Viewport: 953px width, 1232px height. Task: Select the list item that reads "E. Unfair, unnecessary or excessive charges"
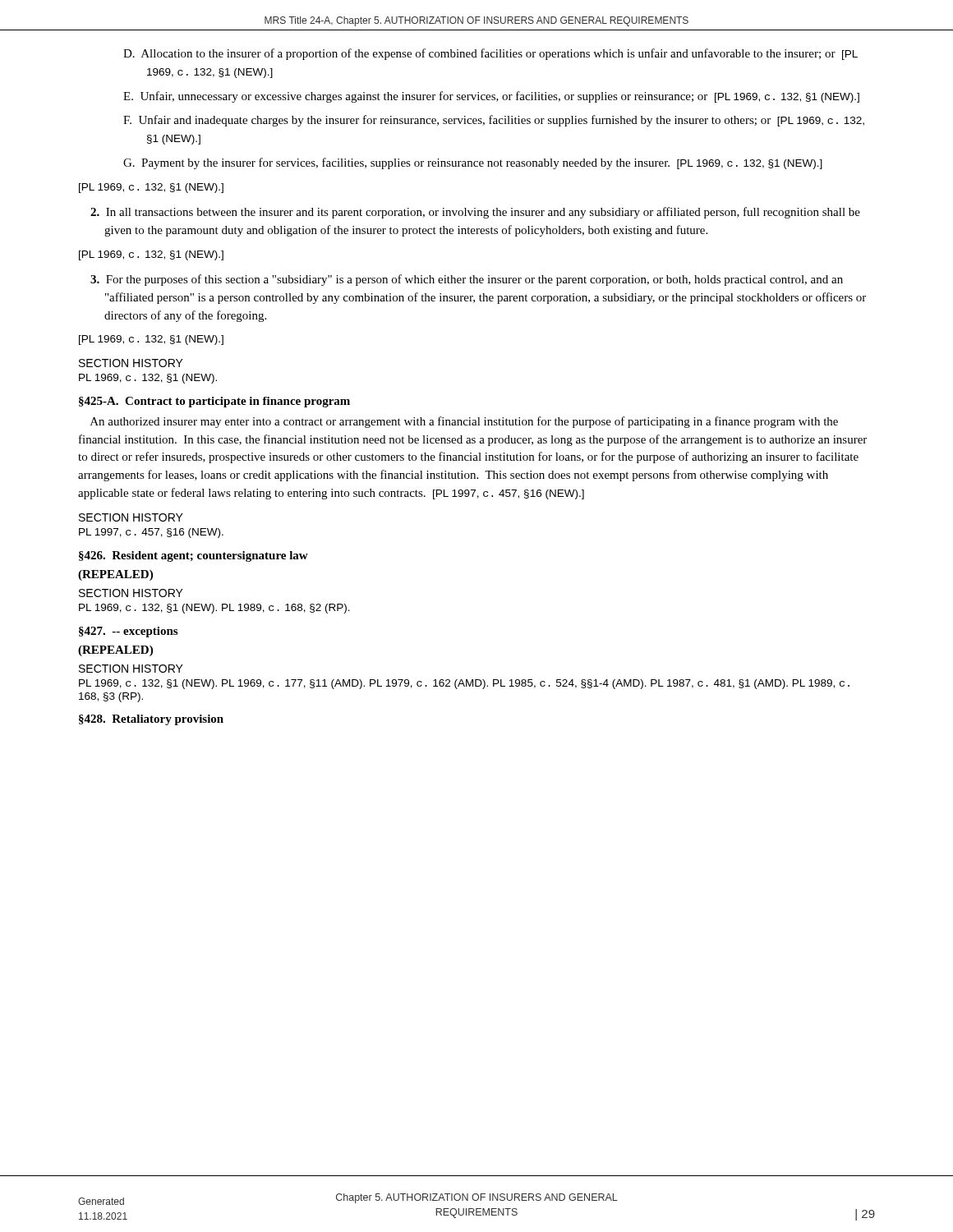[x=499, y=96]
